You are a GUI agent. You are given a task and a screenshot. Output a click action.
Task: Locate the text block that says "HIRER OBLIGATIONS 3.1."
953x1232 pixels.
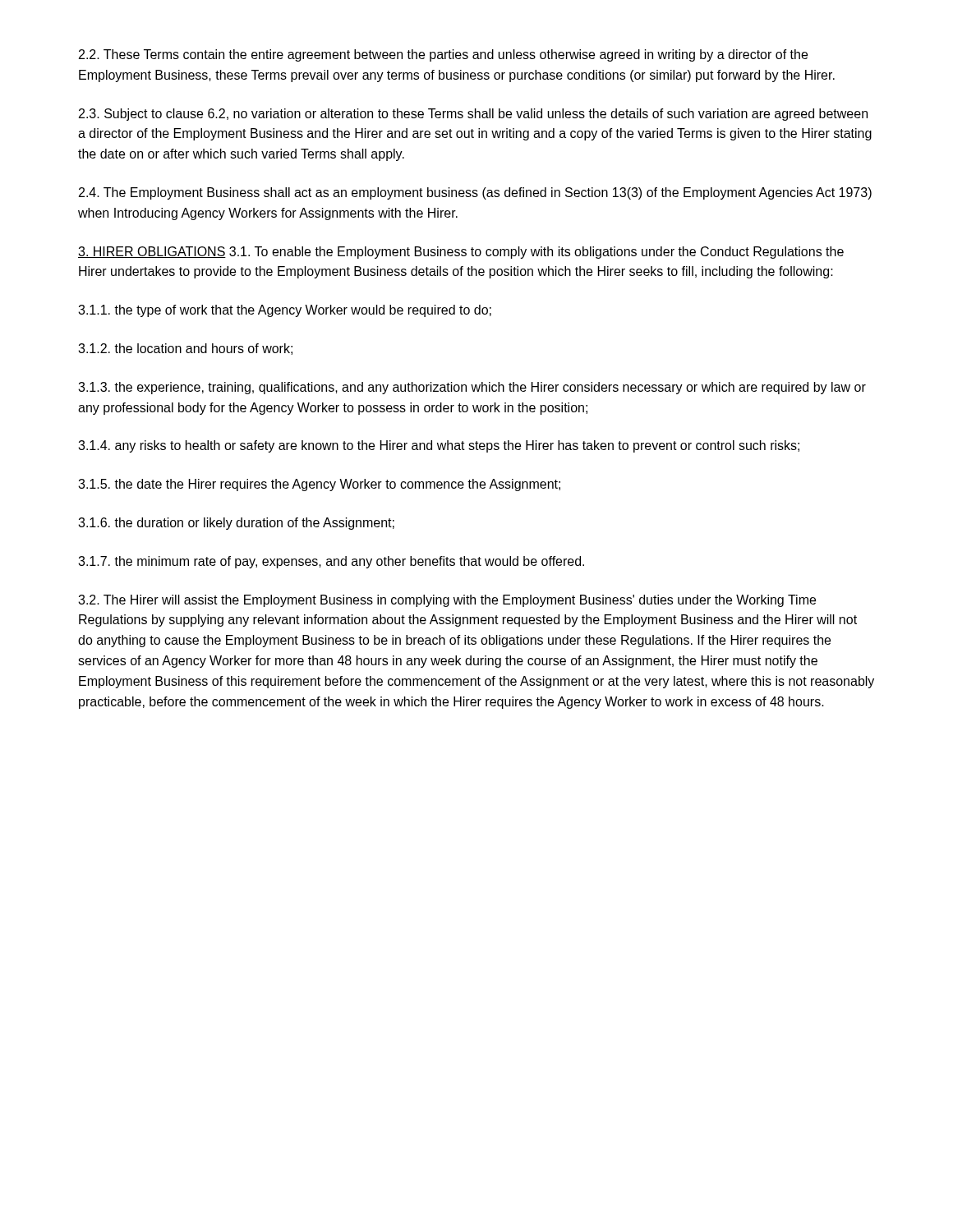pyautogui.click(x=461, y=262)
